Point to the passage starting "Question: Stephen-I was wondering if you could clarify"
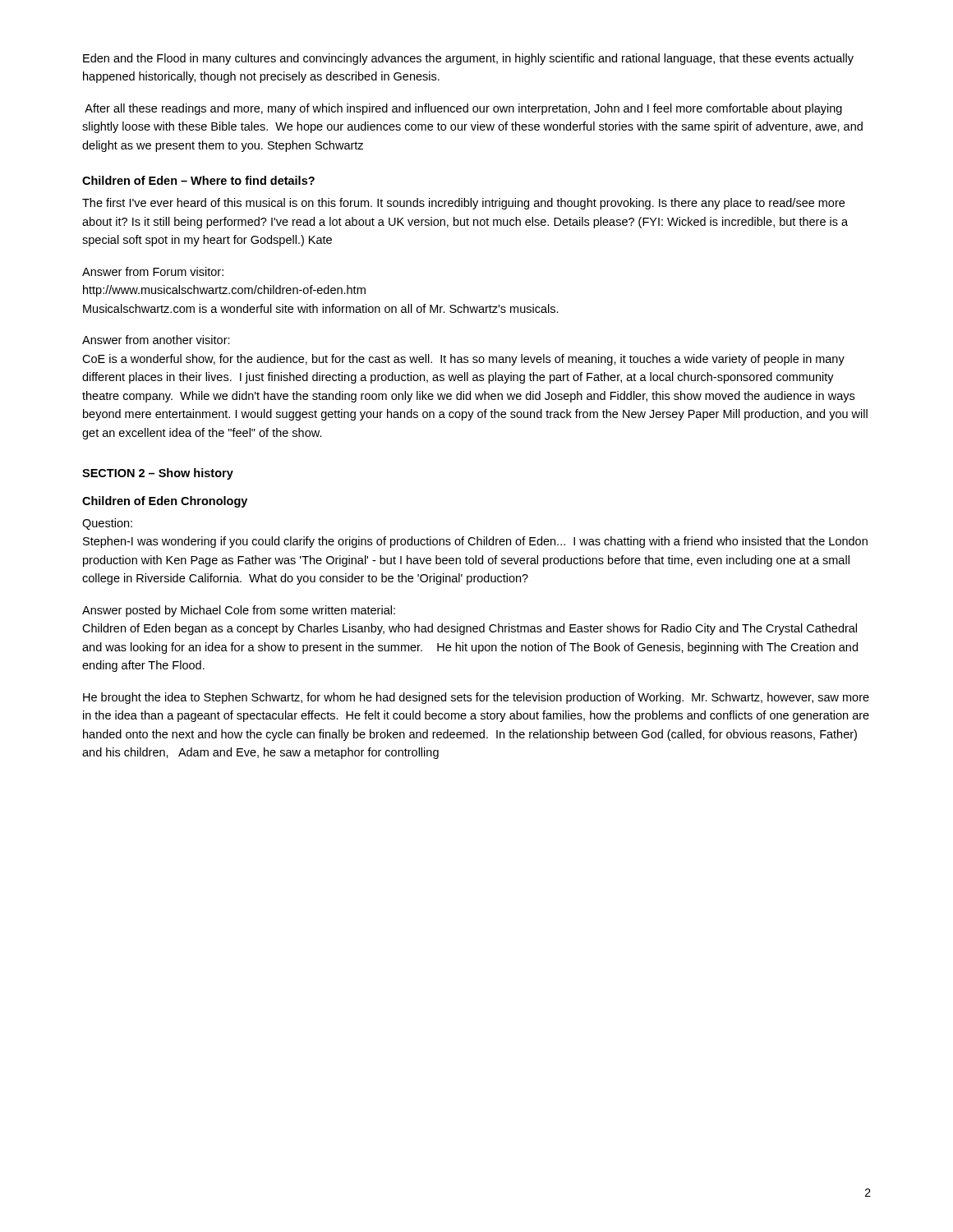953x1232 pixels. (475, 551)
